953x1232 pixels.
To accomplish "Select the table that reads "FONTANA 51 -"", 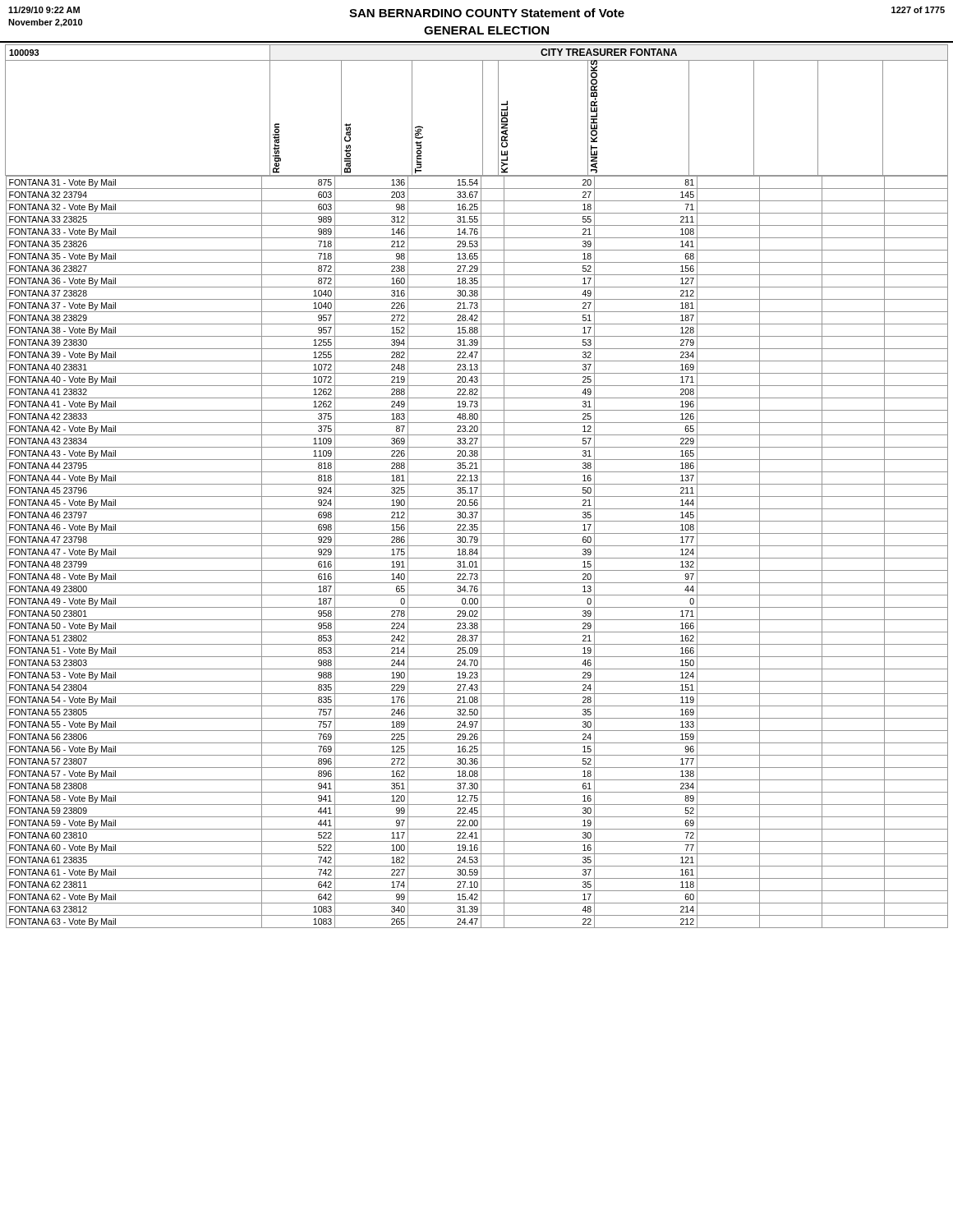I will pos(476,552).
